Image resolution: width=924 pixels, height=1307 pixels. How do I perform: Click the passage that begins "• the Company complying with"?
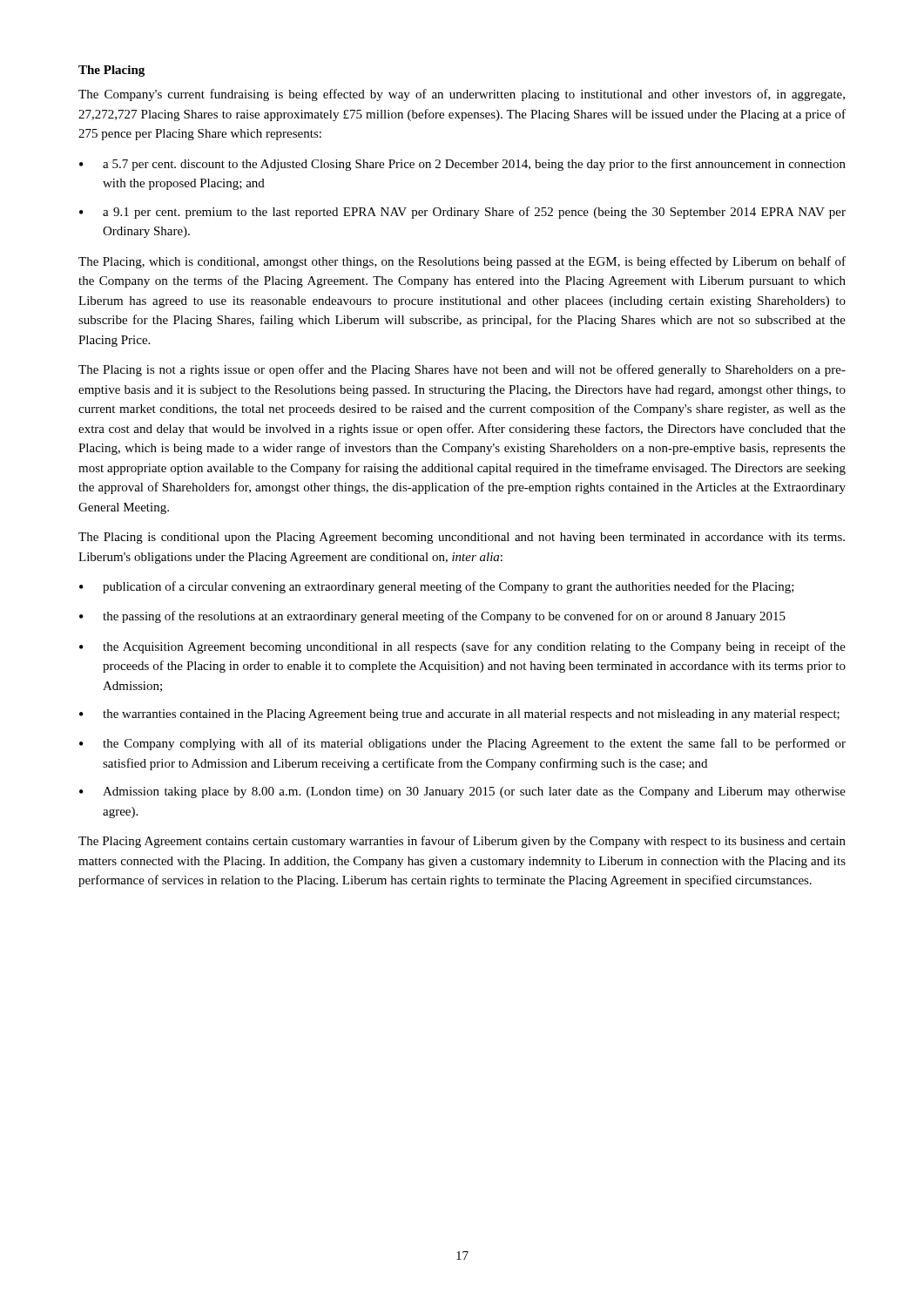(x=462, y=754)
